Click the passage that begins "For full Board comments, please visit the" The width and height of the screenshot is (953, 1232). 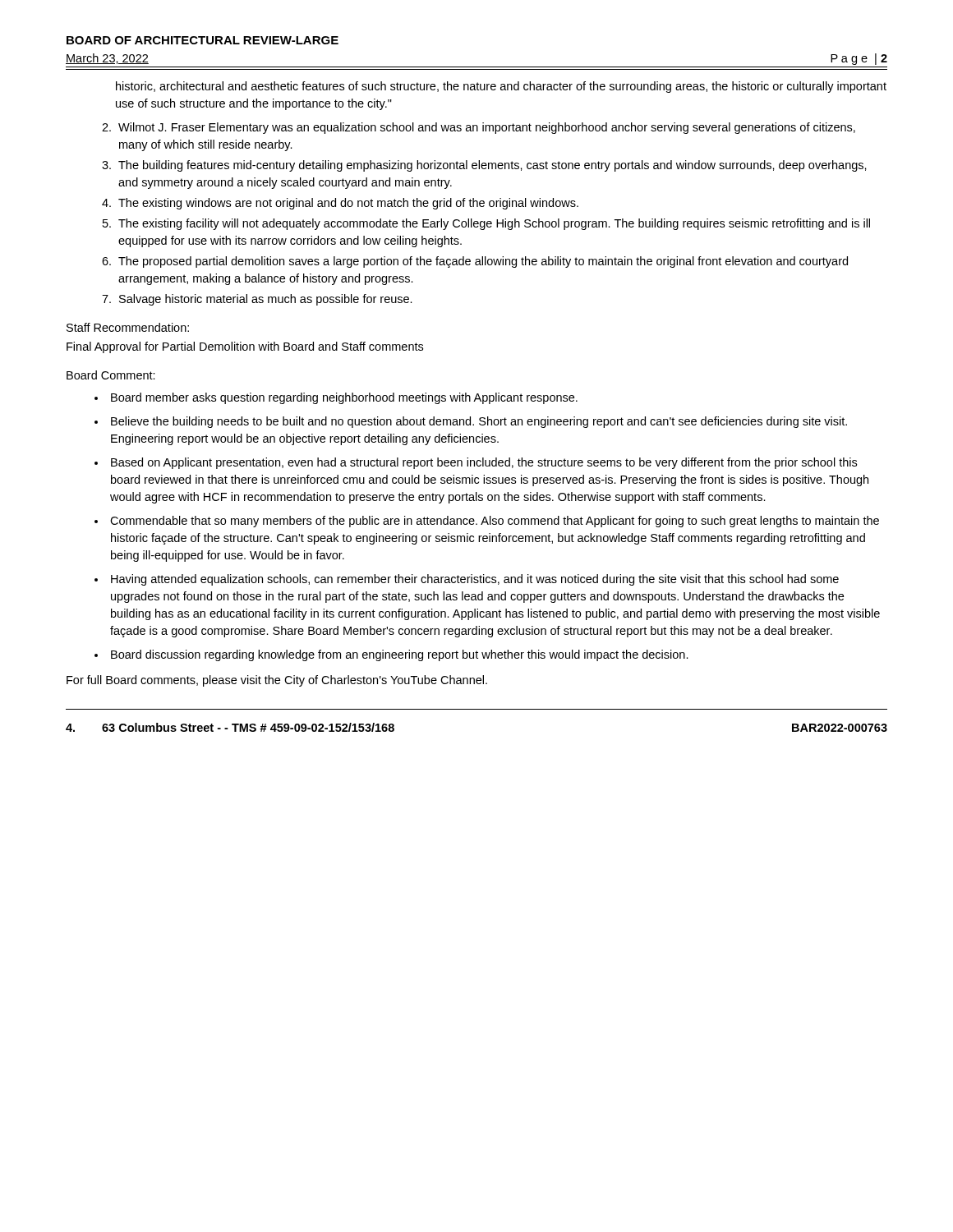(277, 680)
